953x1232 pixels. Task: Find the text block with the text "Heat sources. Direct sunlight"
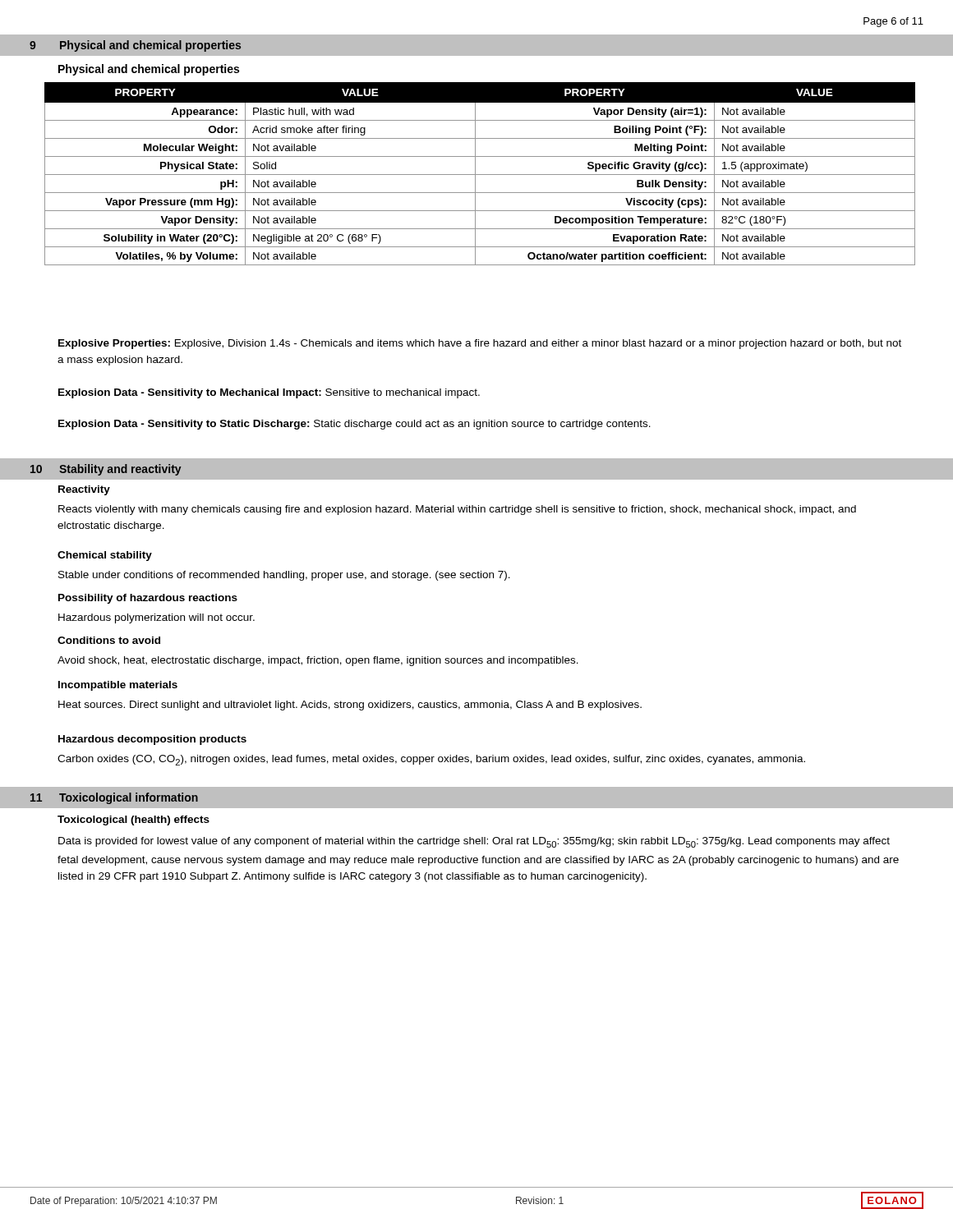coord(350,704)
